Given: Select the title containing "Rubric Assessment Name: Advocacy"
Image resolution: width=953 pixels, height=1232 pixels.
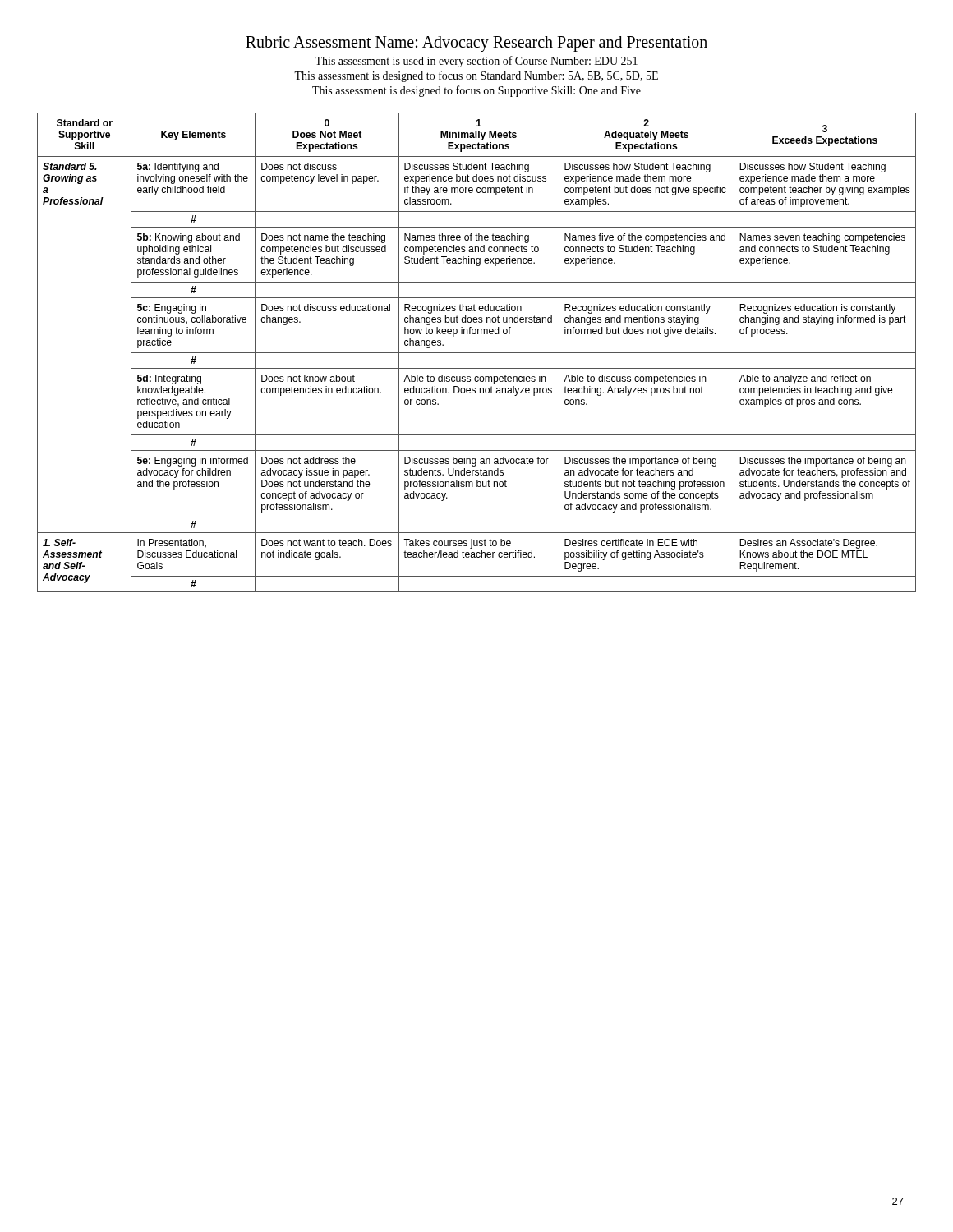Looking at the screenshot, I should click(476, 42).
